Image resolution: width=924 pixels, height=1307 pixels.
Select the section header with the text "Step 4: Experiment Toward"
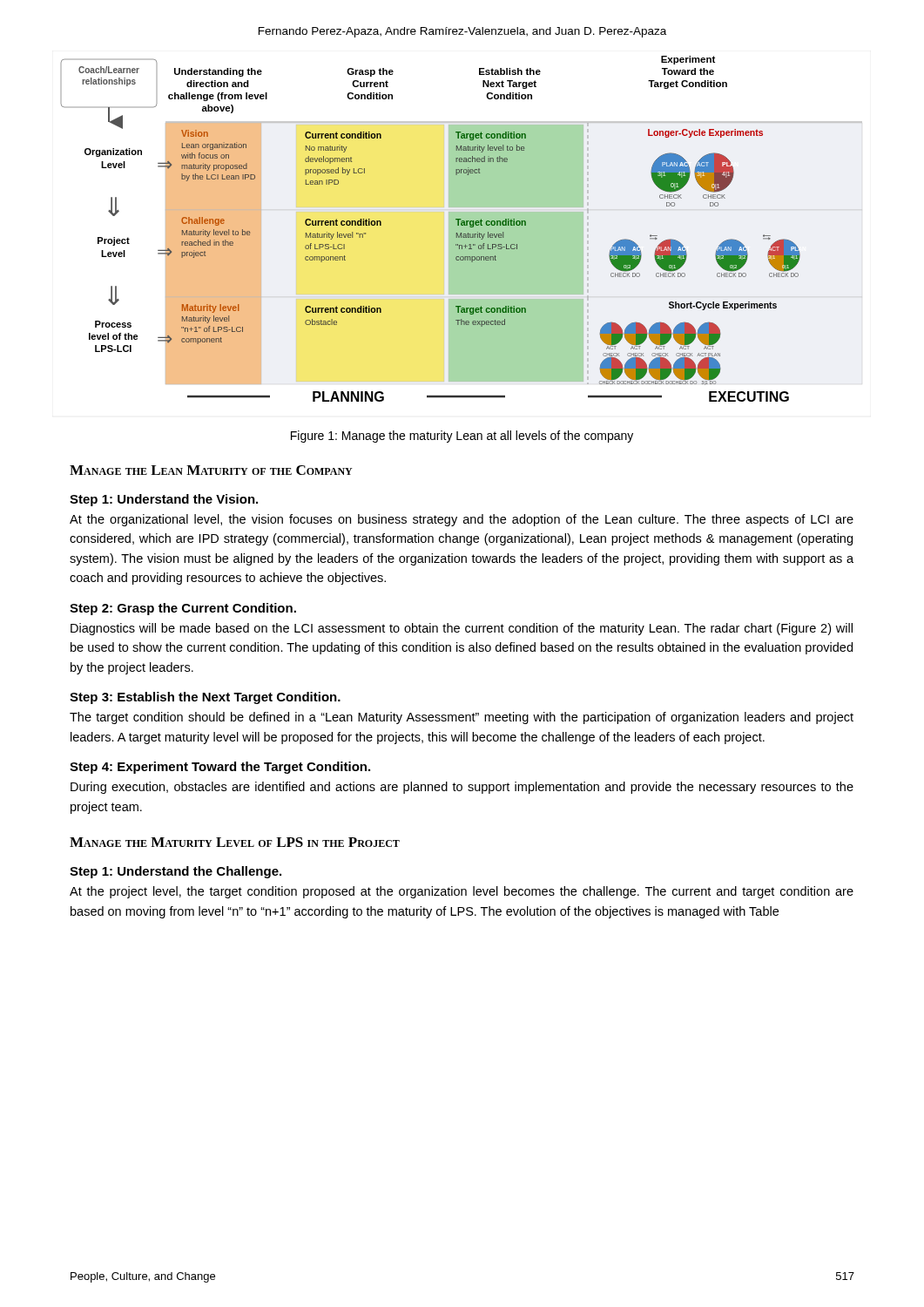click(220, 766)
